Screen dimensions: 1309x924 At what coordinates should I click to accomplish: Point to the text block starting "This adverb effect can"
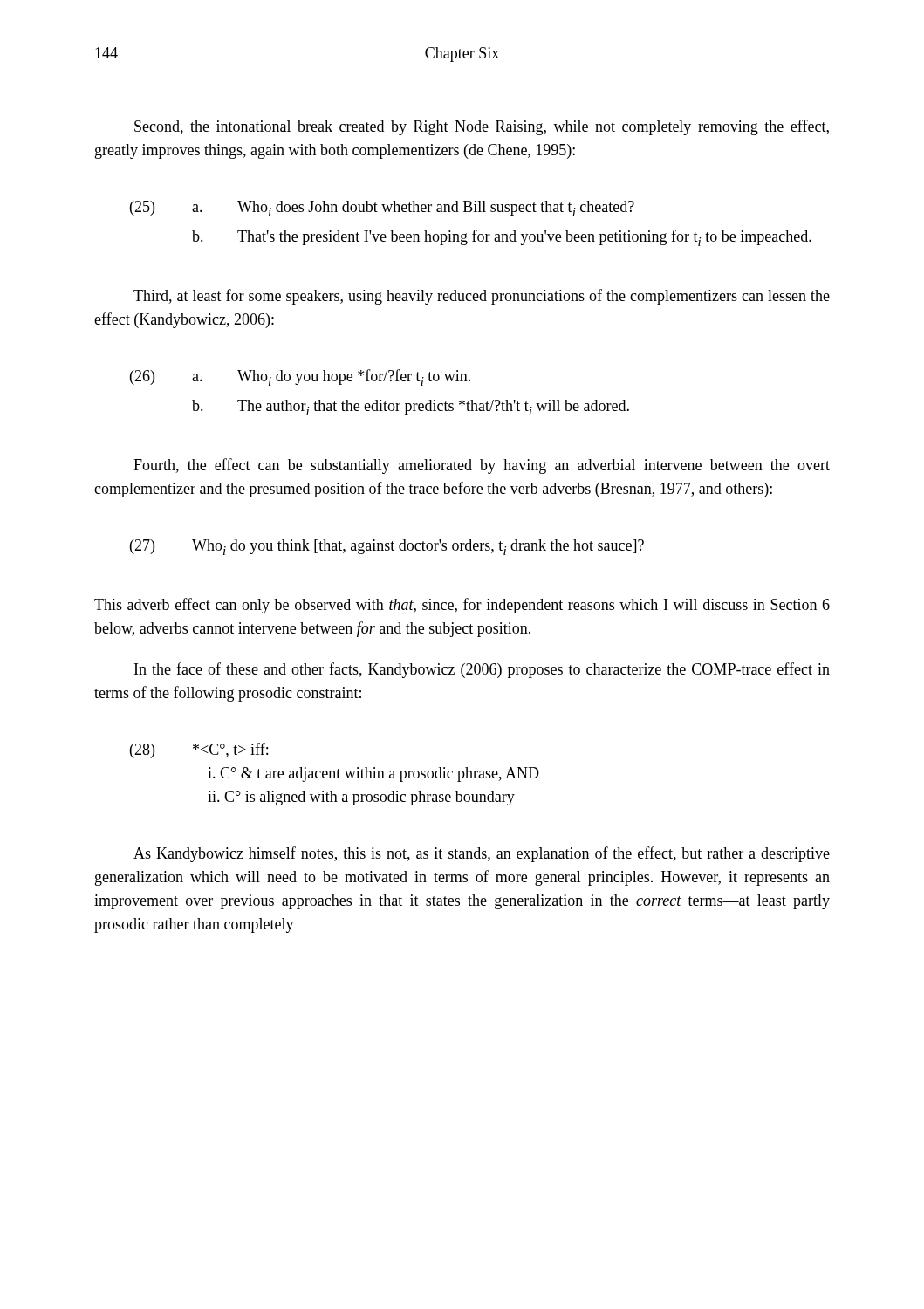click(x=462, y=617)
